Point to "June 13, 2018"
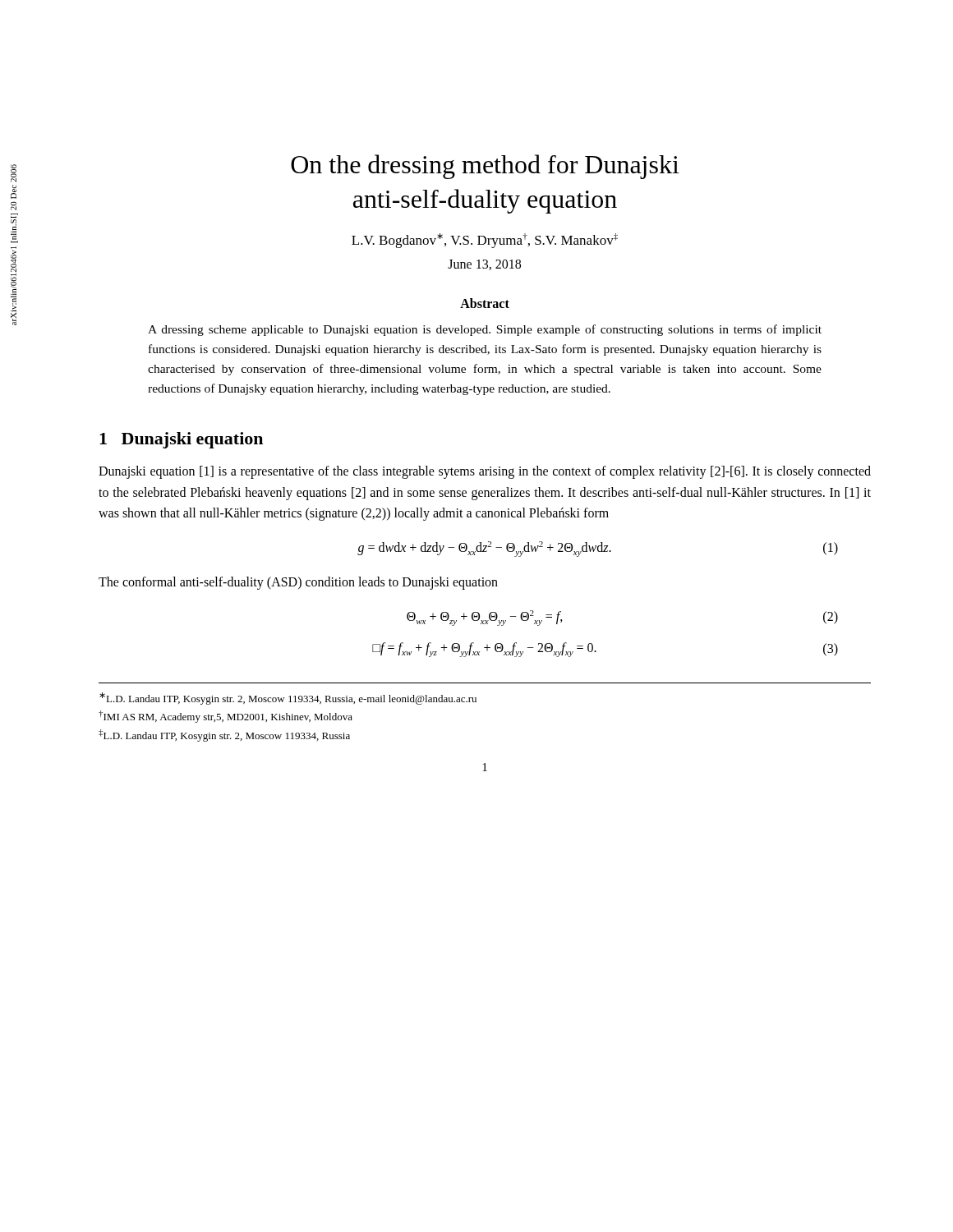This screenshot has height=1232, width=953. [485, 264]
